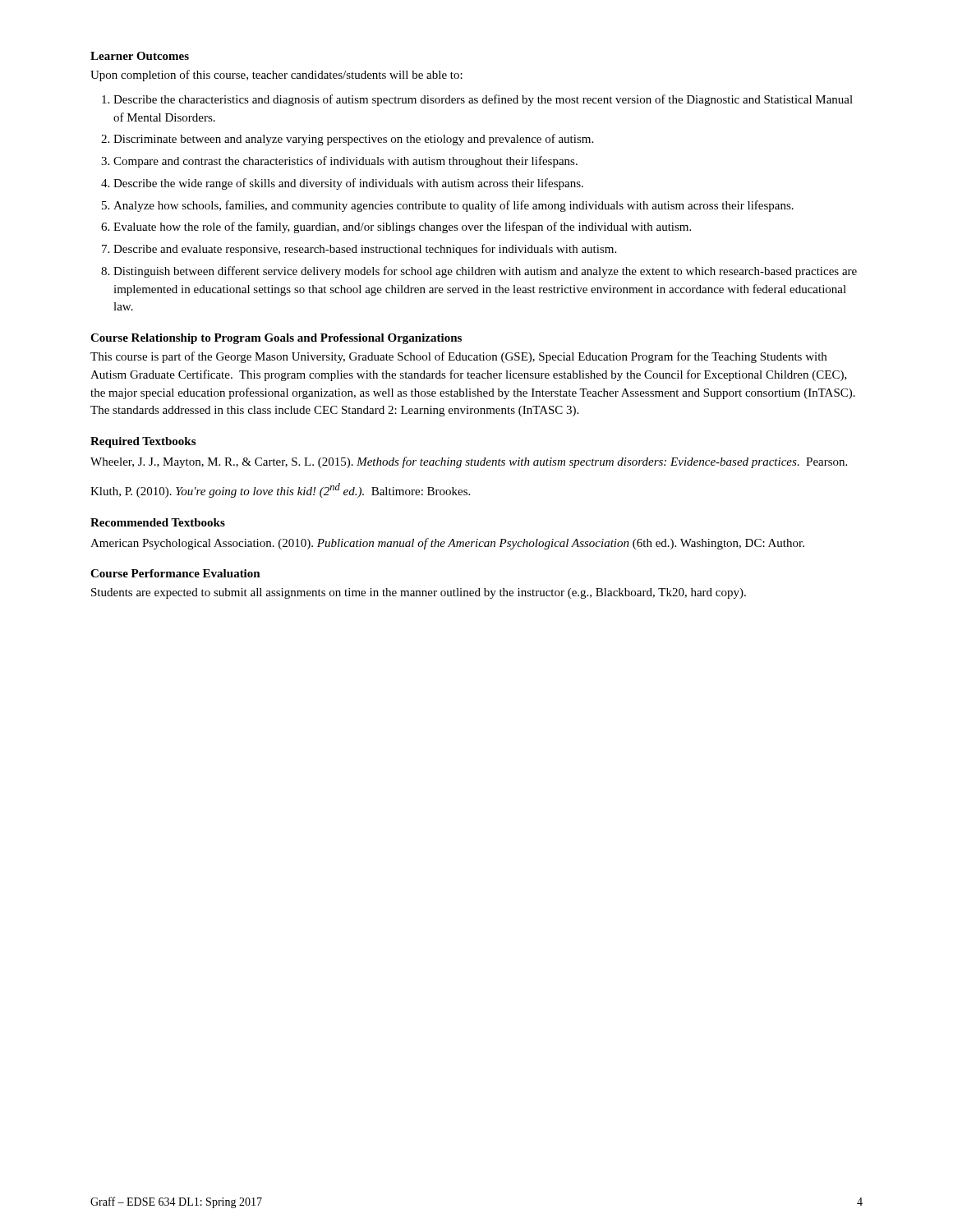Click on the list item that reads "Analyze how schools, families, and"
This screenshot has height=1232, width=953.
click(x=488, y=206)
